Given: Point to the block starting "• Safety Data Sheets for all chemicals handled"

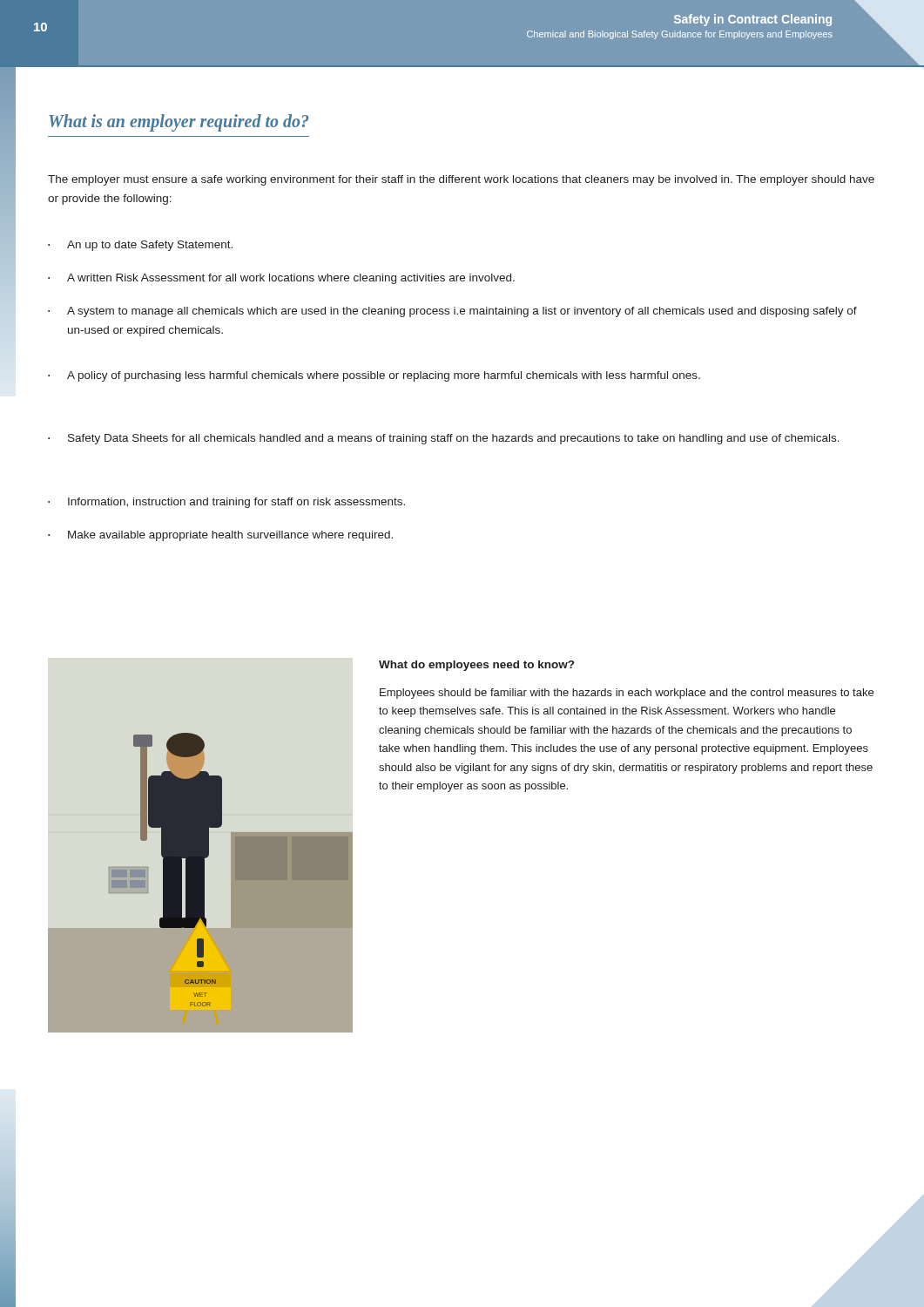Looking at the screenshot, I should 444,438.
